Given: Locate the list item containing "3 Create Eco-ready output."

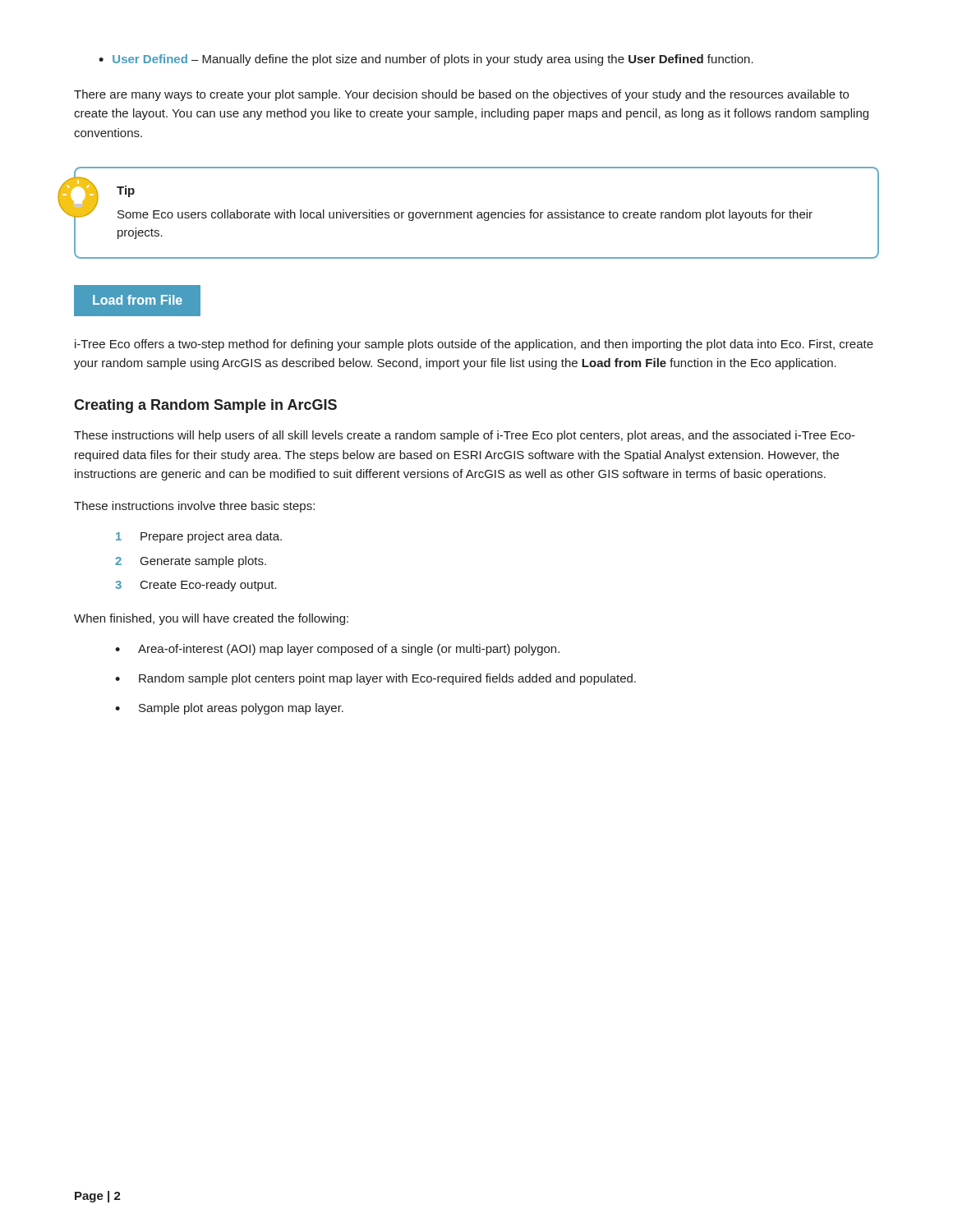Looking at the screenshot, I should coord(196,584).
